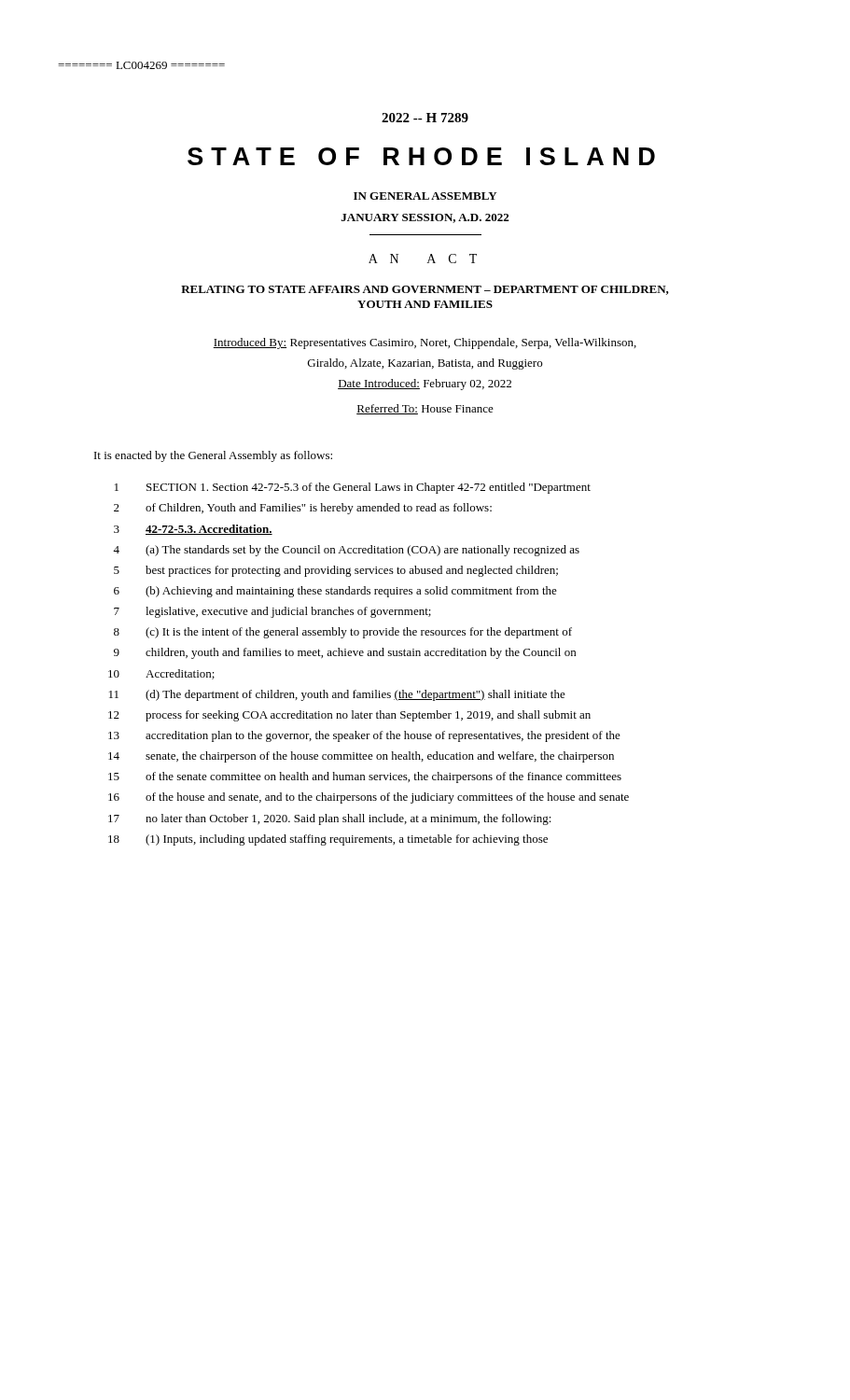
Task: Locate the block starting "18 (1) Inputs, including updated staffing requirements, a"
Action: click(x=425, y=839)
